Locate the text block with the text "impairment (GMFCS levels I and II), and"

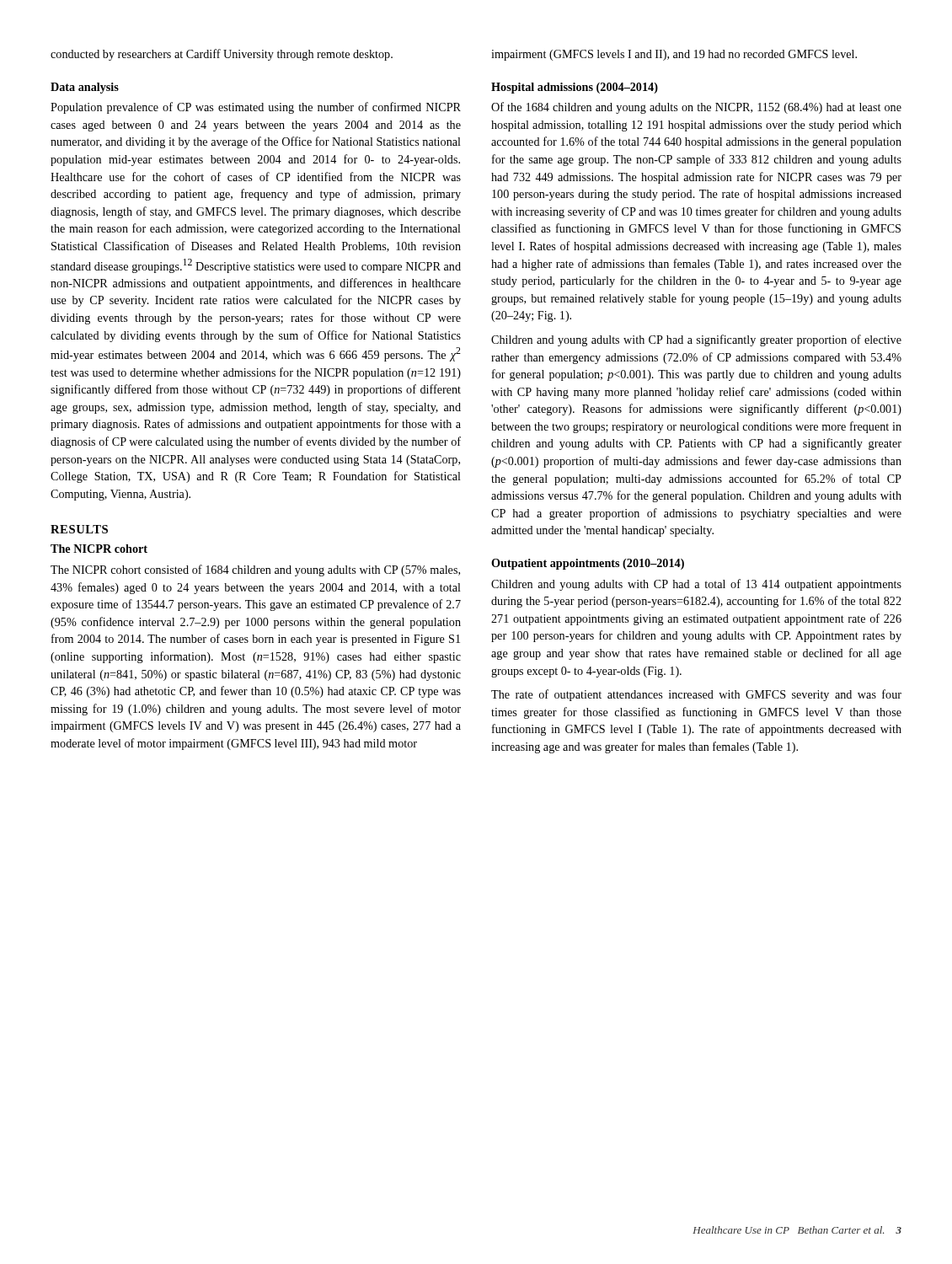[x=696, y=54]
